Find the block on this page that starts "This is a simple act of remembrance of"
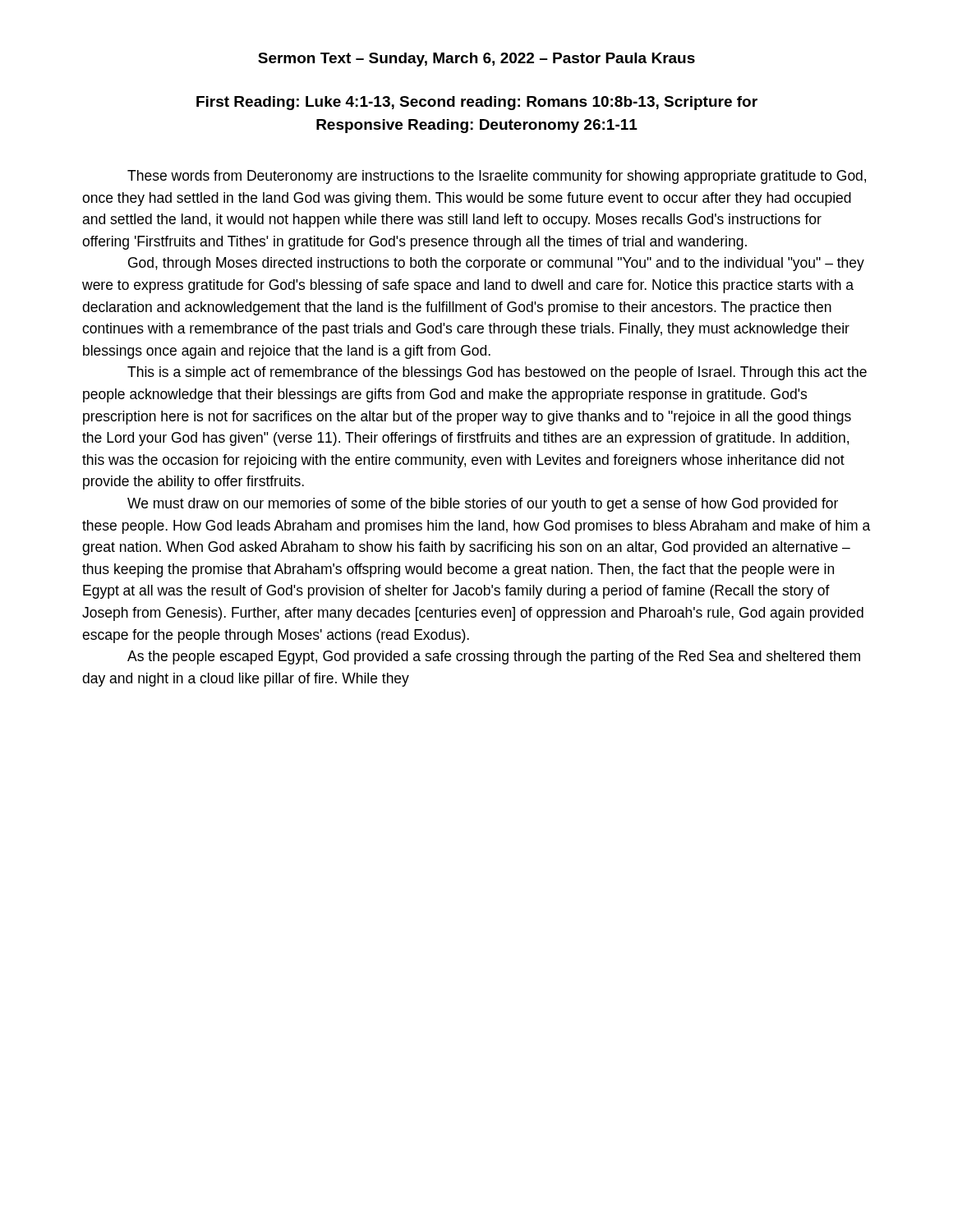 (476, 427)
